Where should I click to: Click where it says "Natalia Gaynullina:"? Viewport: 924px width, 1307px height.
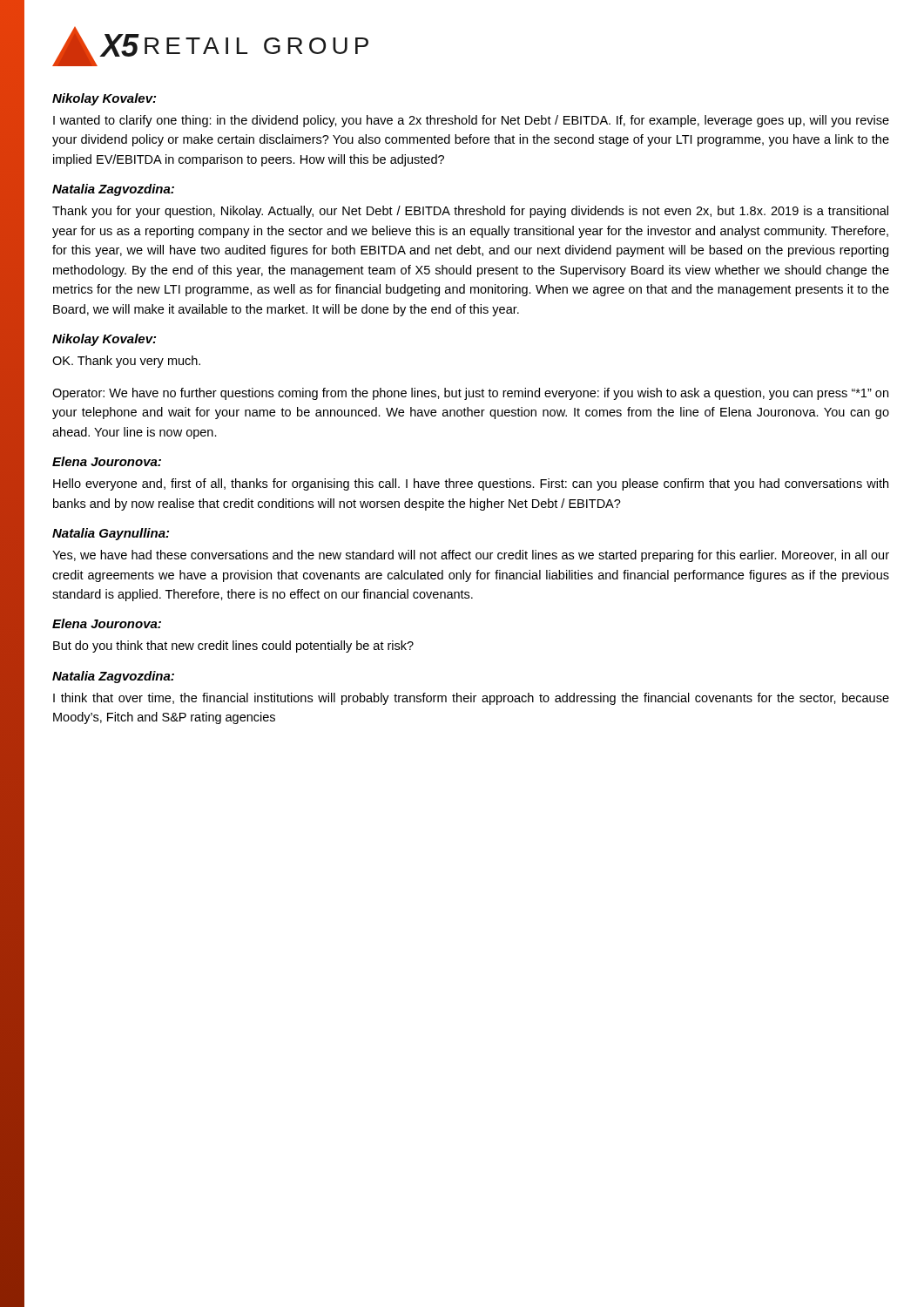(x=111, y=533)
